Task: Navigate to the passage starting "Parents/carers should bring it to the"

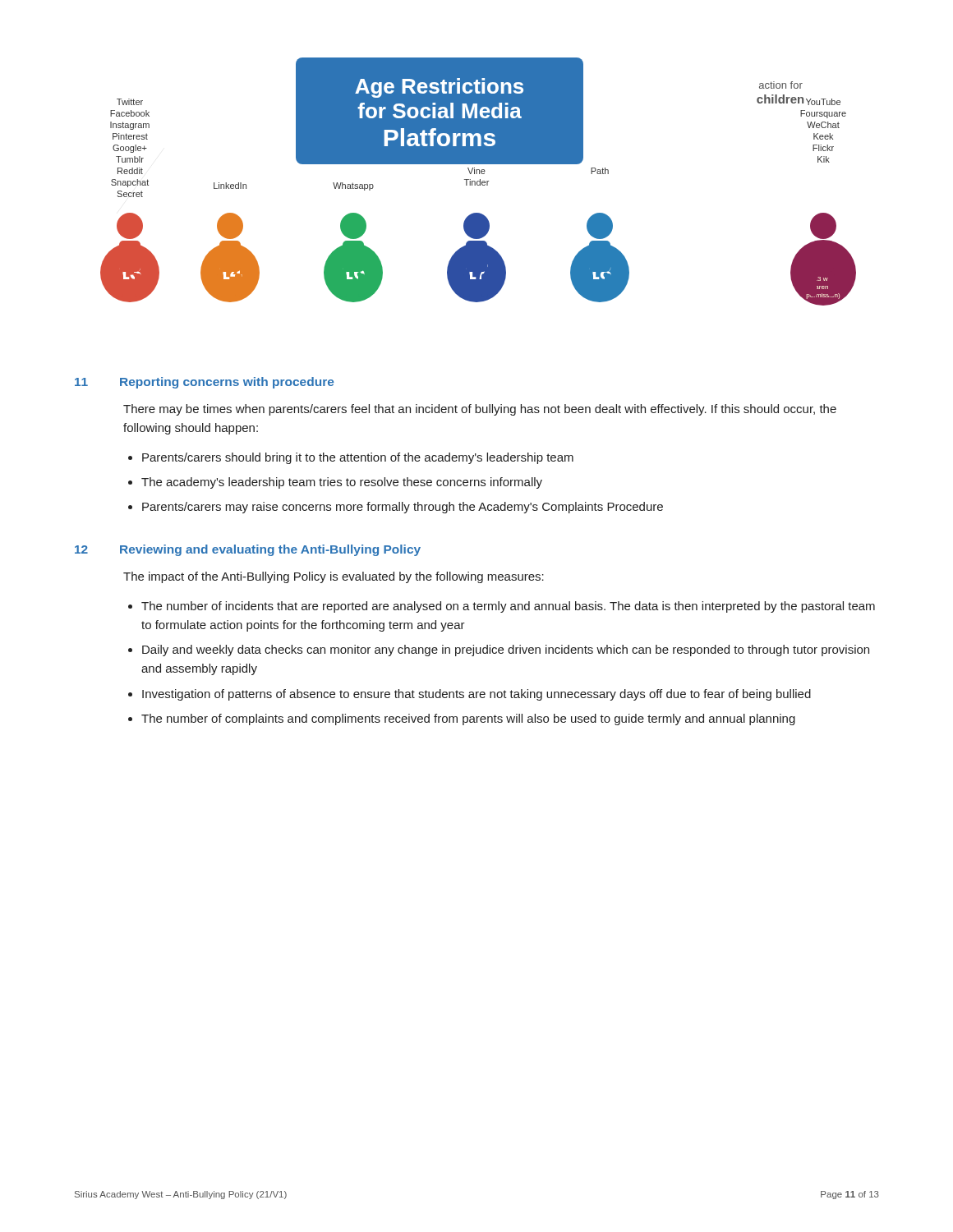Action: click(358, 457)
